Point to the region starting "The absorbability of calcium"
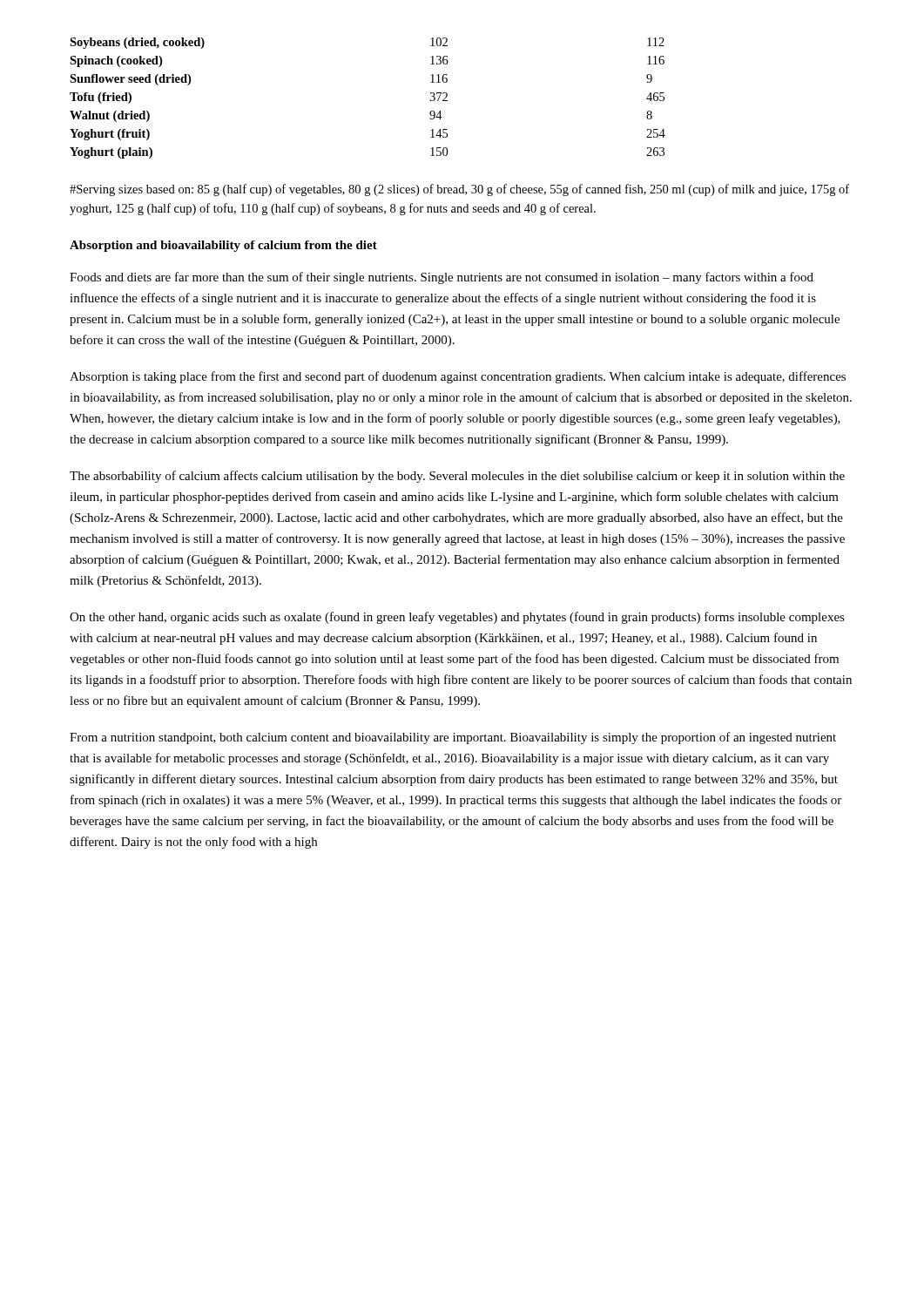 tap(457, 528)
